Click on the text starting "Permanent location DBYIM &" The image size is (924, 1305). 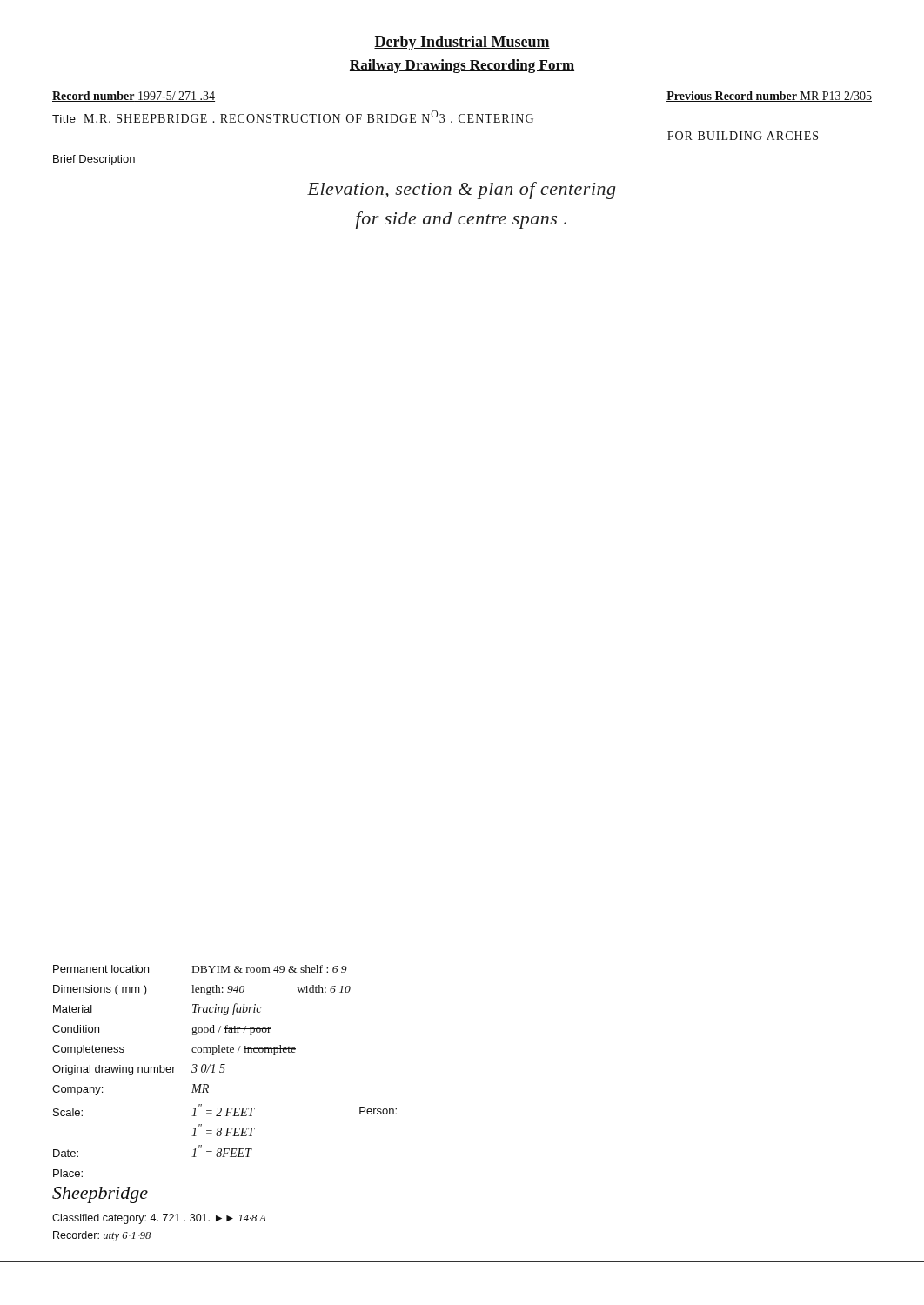(199, 969)
